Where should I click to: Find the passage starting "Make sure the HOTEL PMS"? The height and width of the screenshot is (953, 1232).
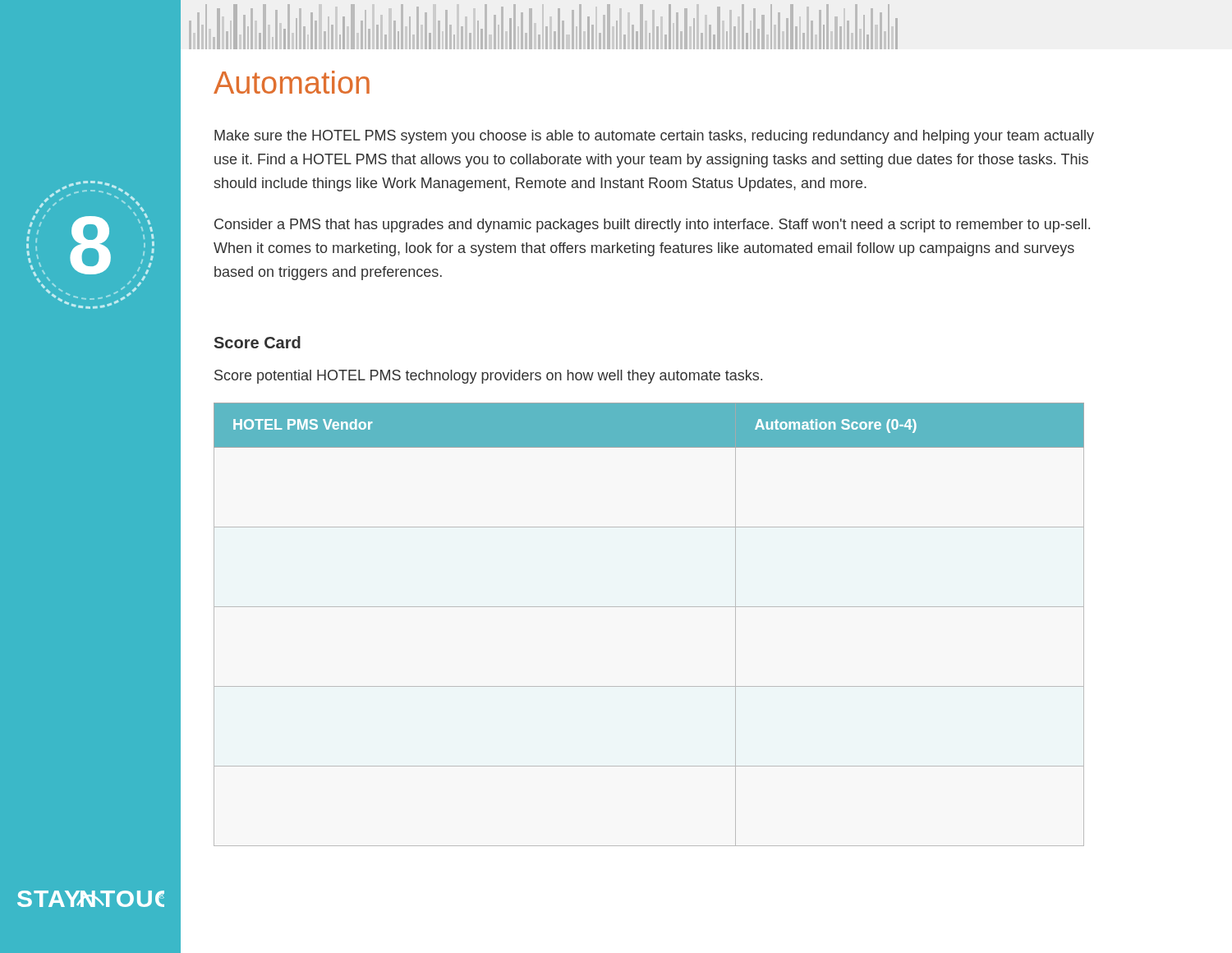coord(657,160)
